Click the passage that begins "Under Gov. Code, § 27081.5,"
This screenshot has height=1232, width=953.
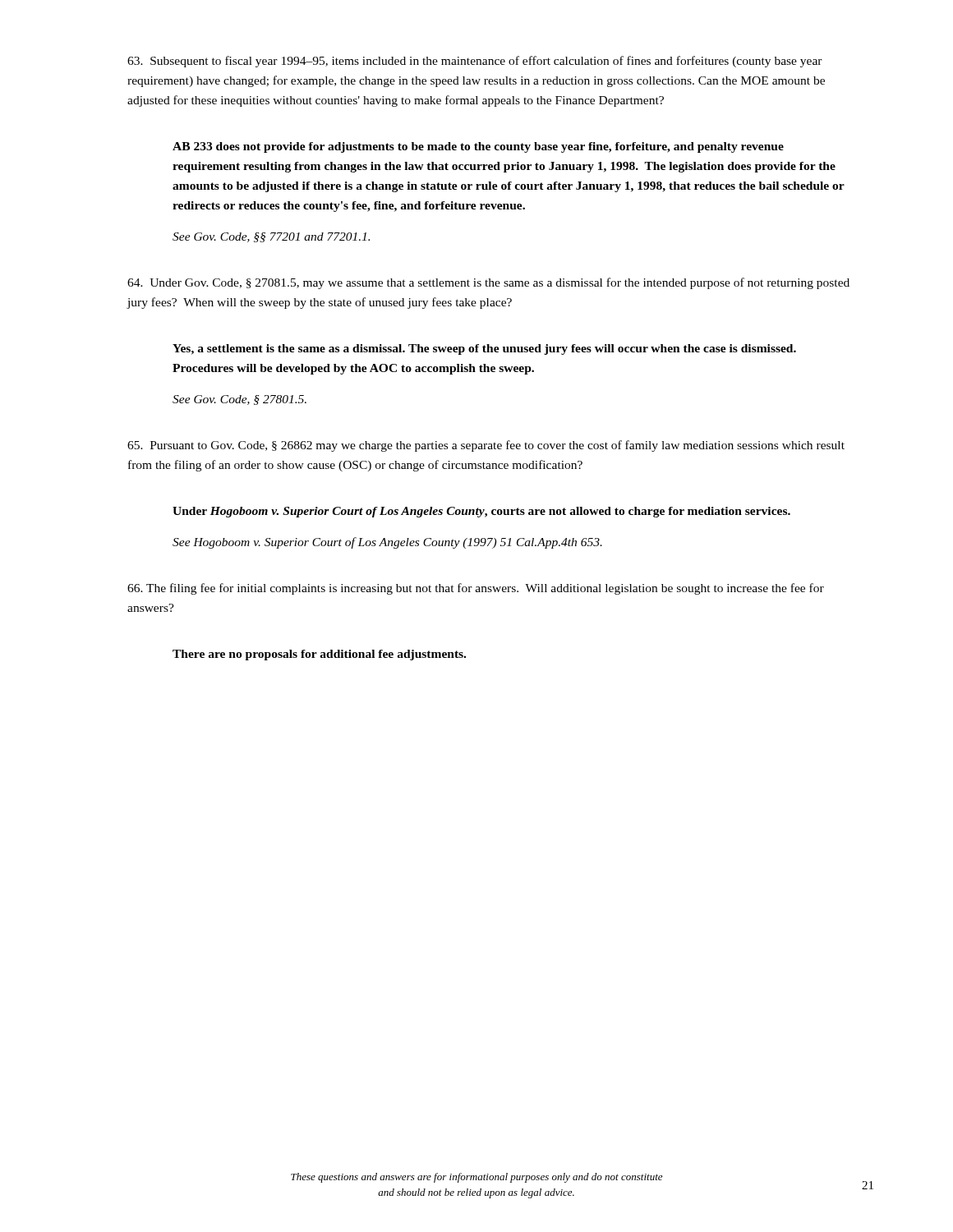[489, 292]
